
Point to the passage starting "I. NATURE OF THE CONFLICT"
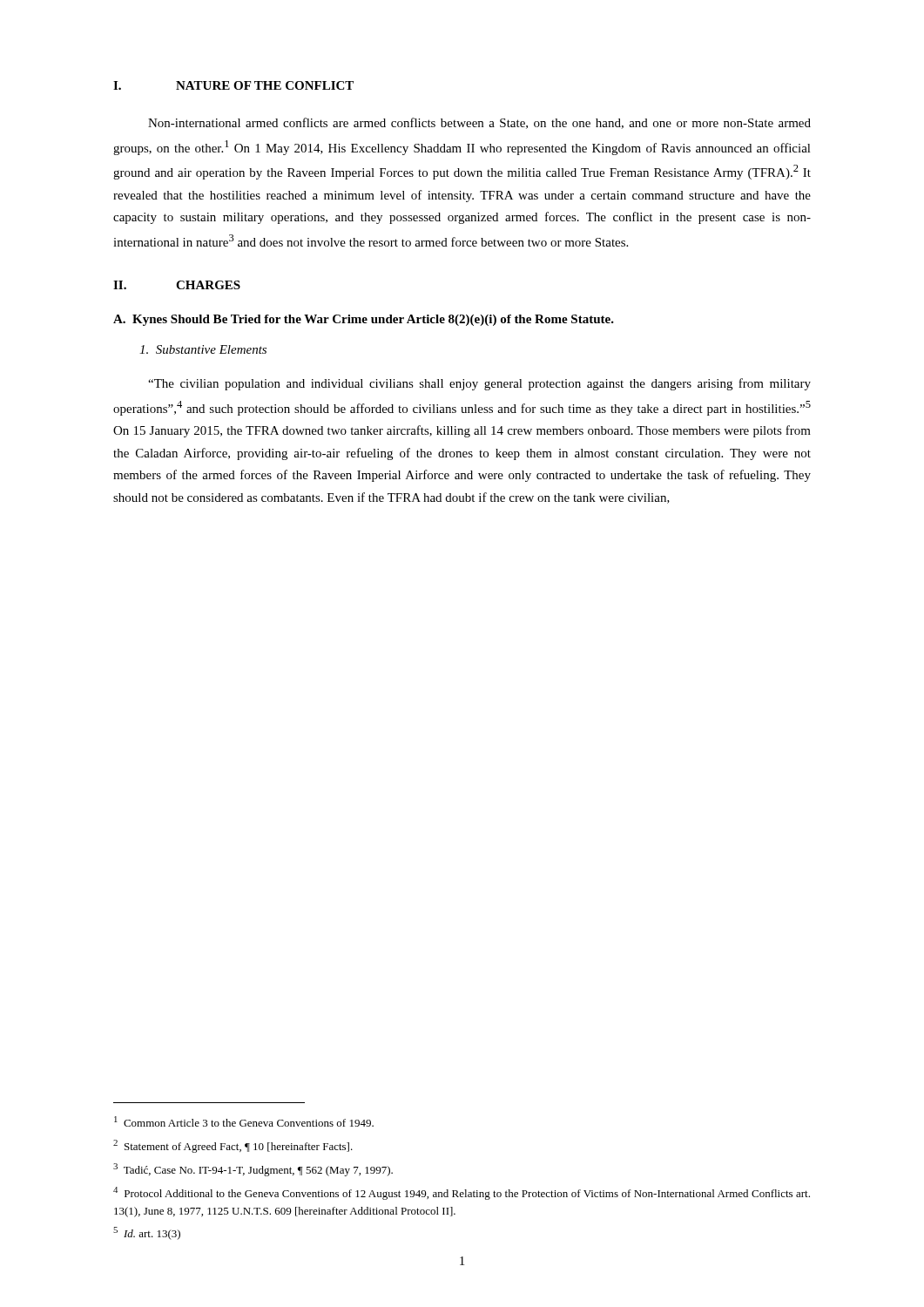point(234,86)
